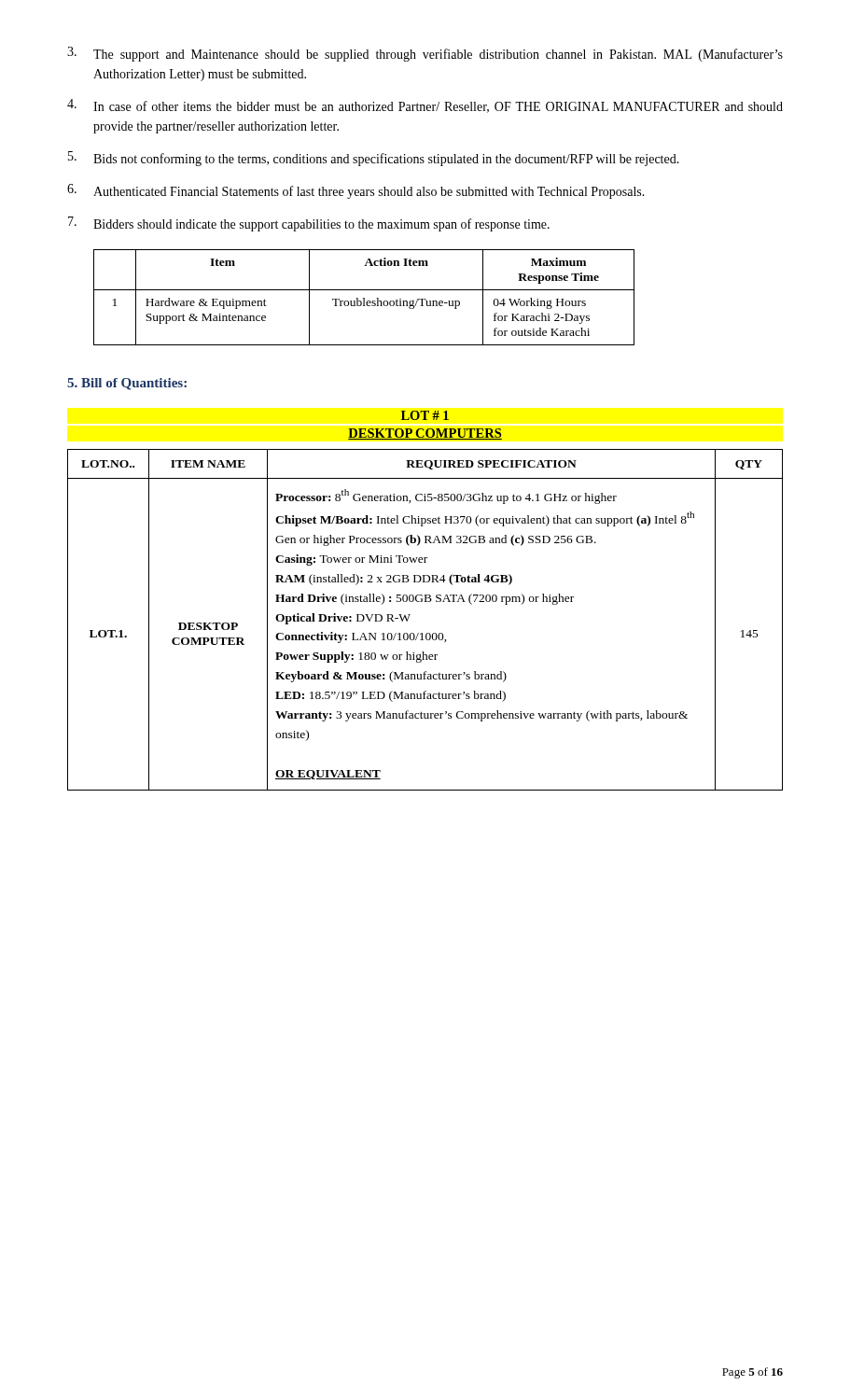Point to the block starting "7. Bidders should indicate the support"

click(425, 224)
